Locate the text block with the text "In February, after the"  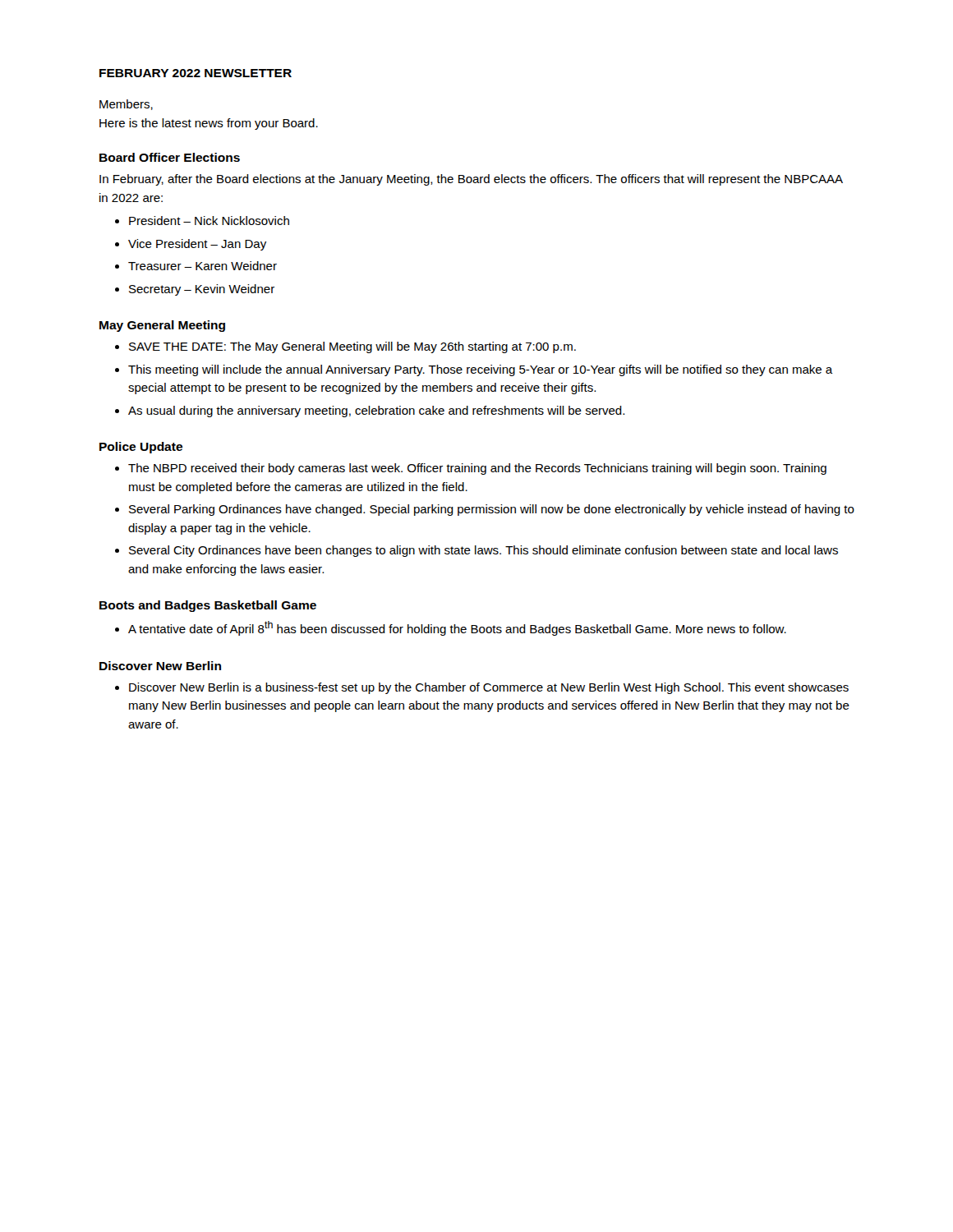[470, 188]
